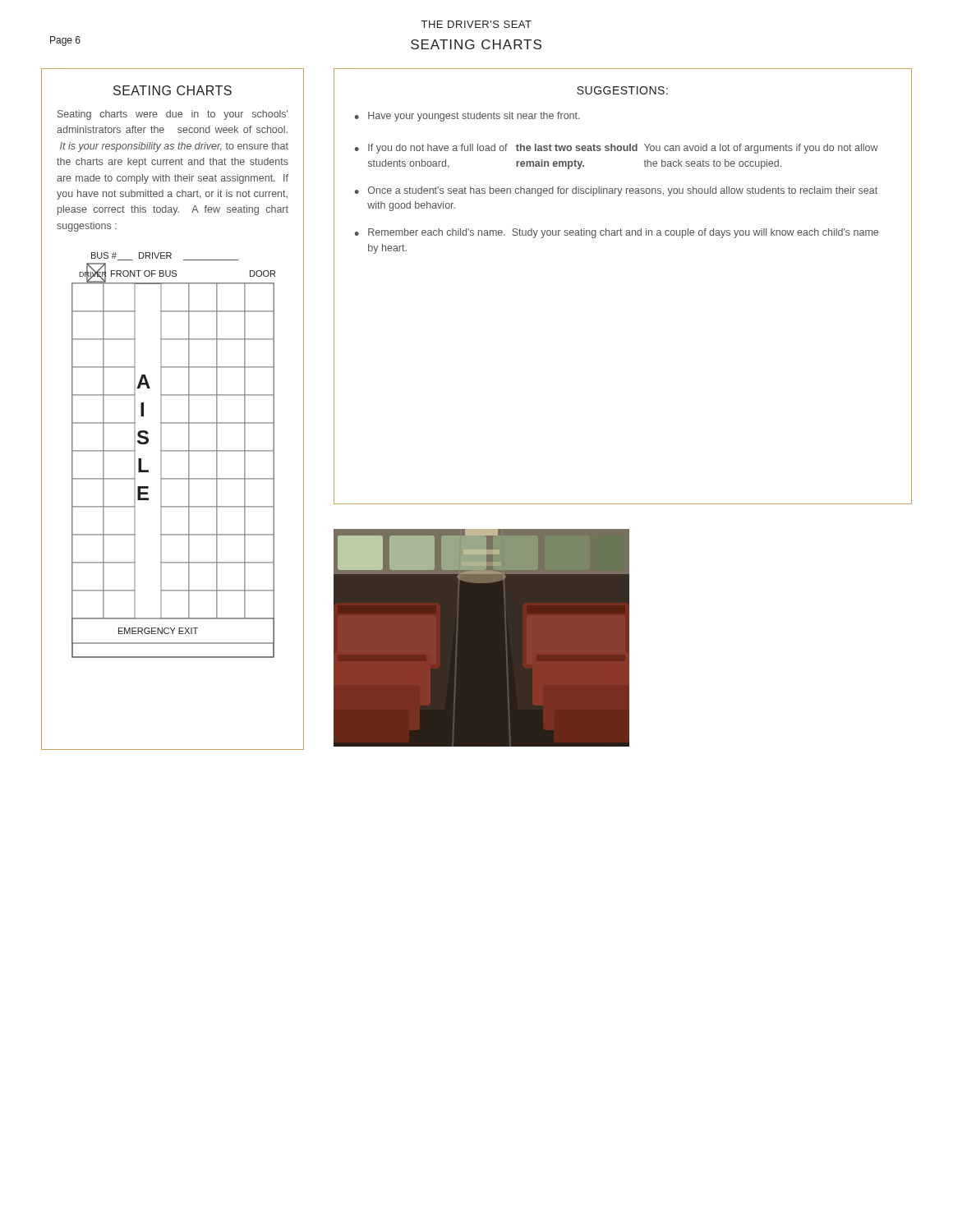The image size is (953, 1232).
Task: Click on the schematic
Action: point(173,465)
